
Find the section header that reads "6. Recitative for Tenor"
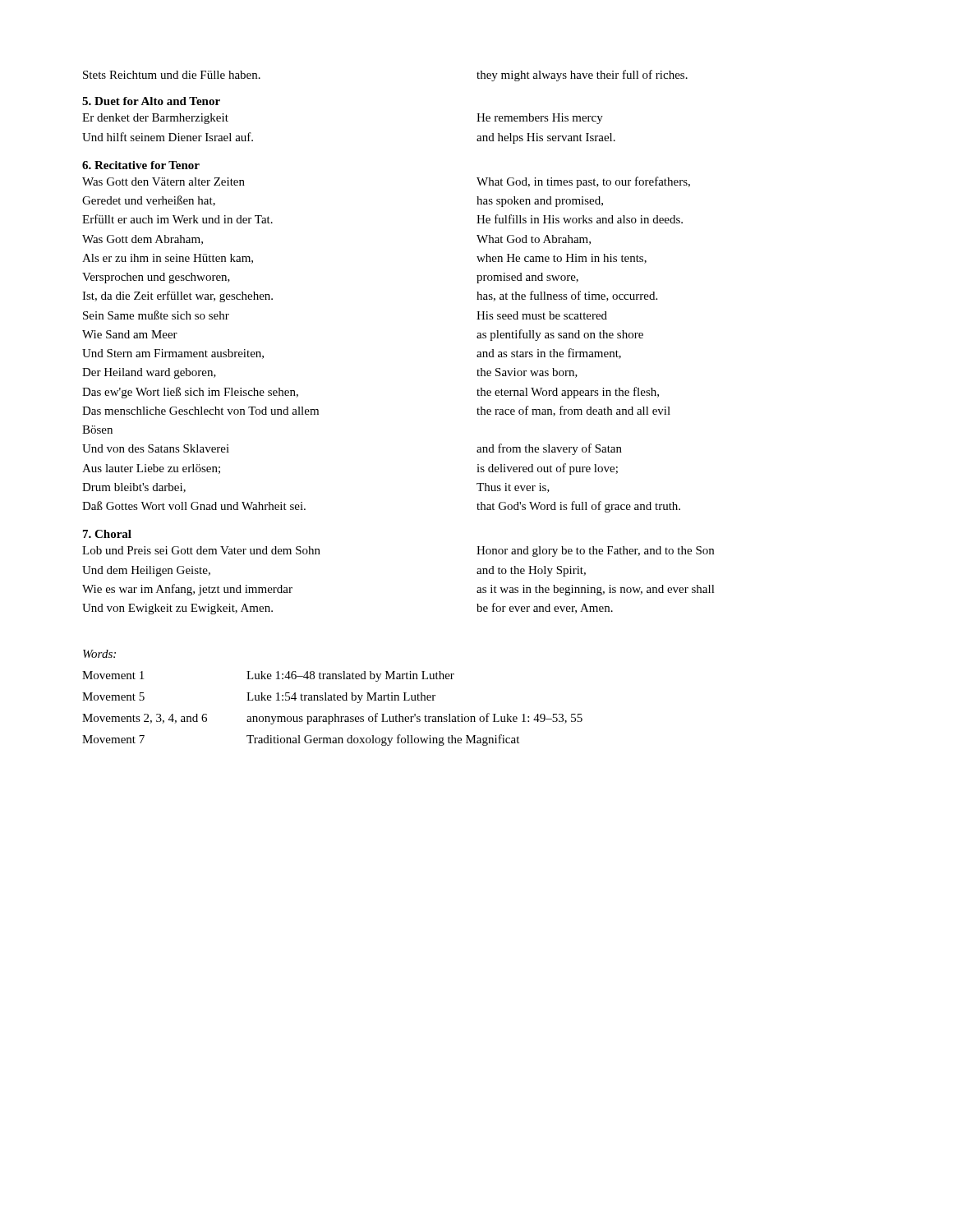coord(141,165)
